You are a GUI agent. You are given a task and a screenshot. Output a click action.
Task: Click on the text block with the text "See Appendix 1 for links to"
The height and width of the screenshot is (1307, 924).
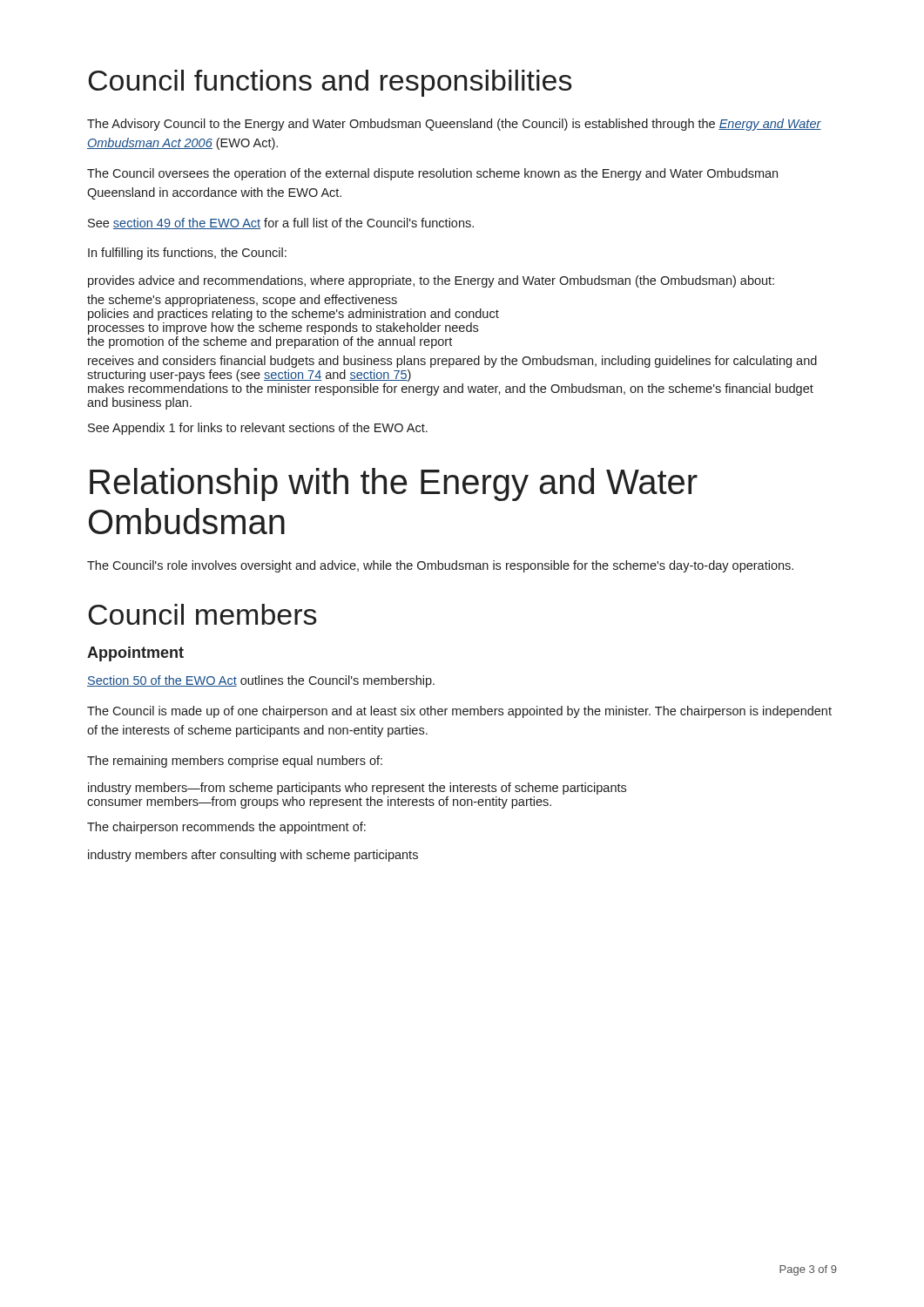(x=258, y=429)
